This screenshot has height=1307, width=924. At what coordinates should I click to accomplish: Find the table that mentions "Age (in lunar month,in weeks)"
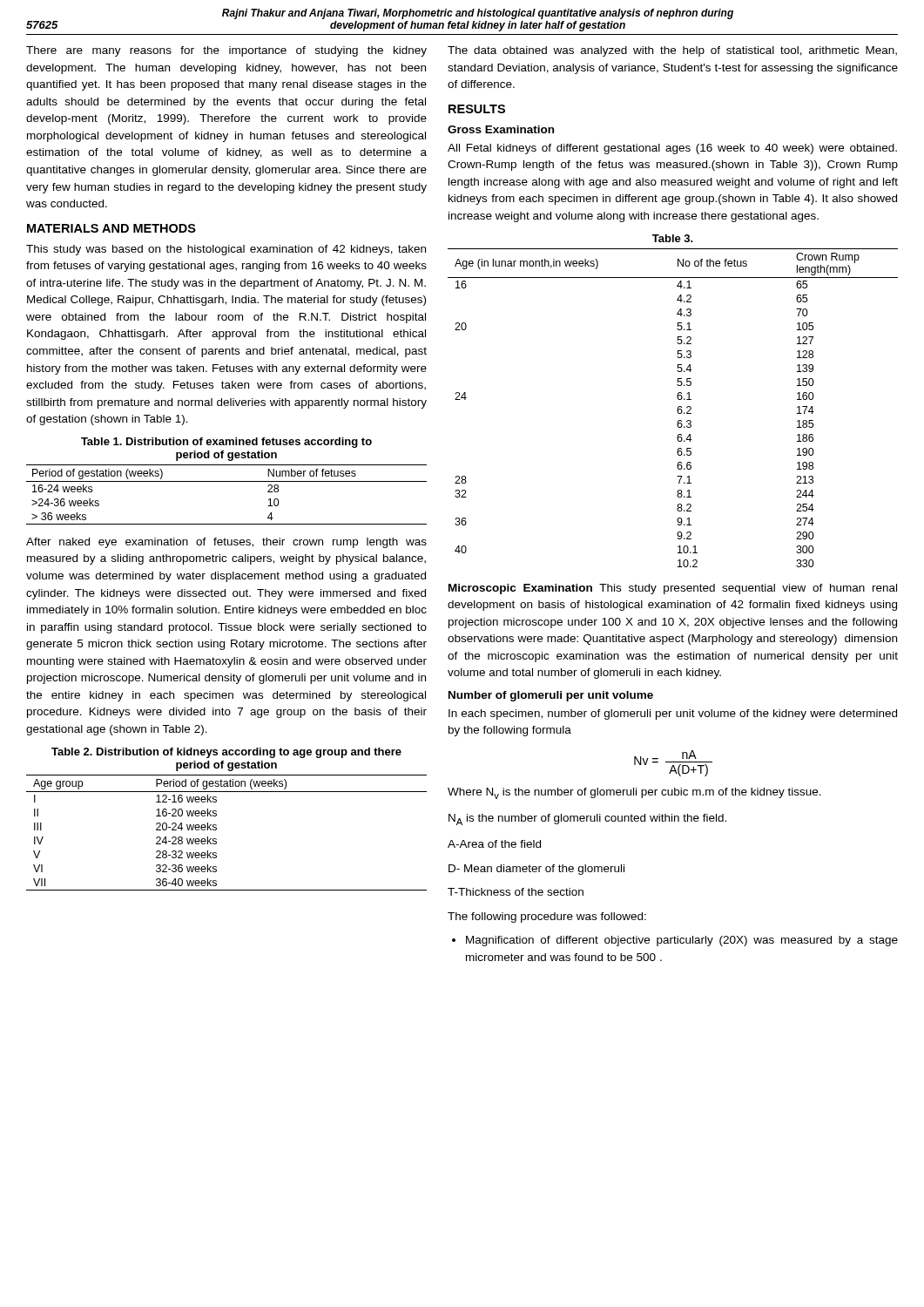[673, 409]
